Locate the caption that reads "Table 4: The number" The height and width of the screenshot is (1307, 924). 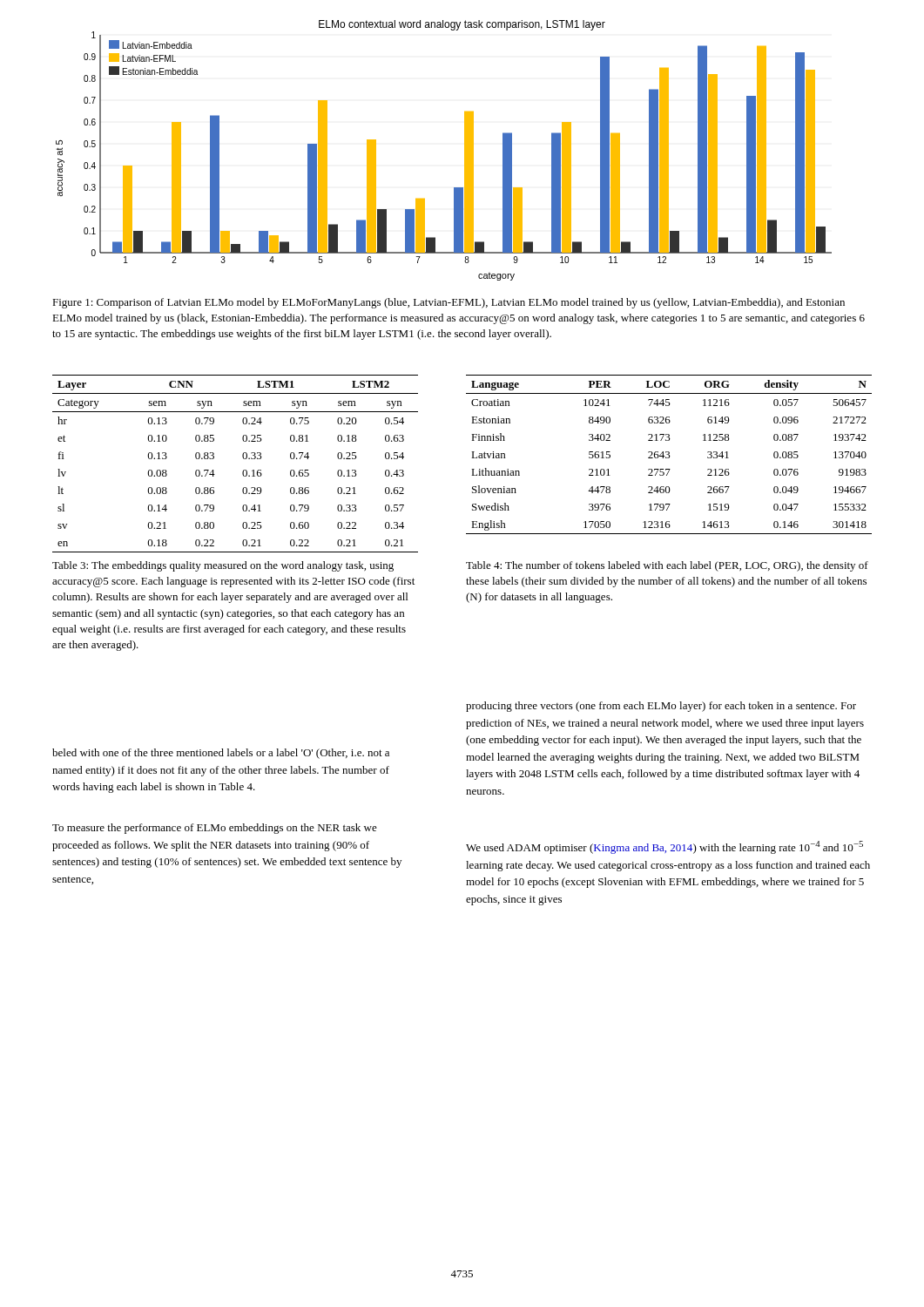coord(667,581)
